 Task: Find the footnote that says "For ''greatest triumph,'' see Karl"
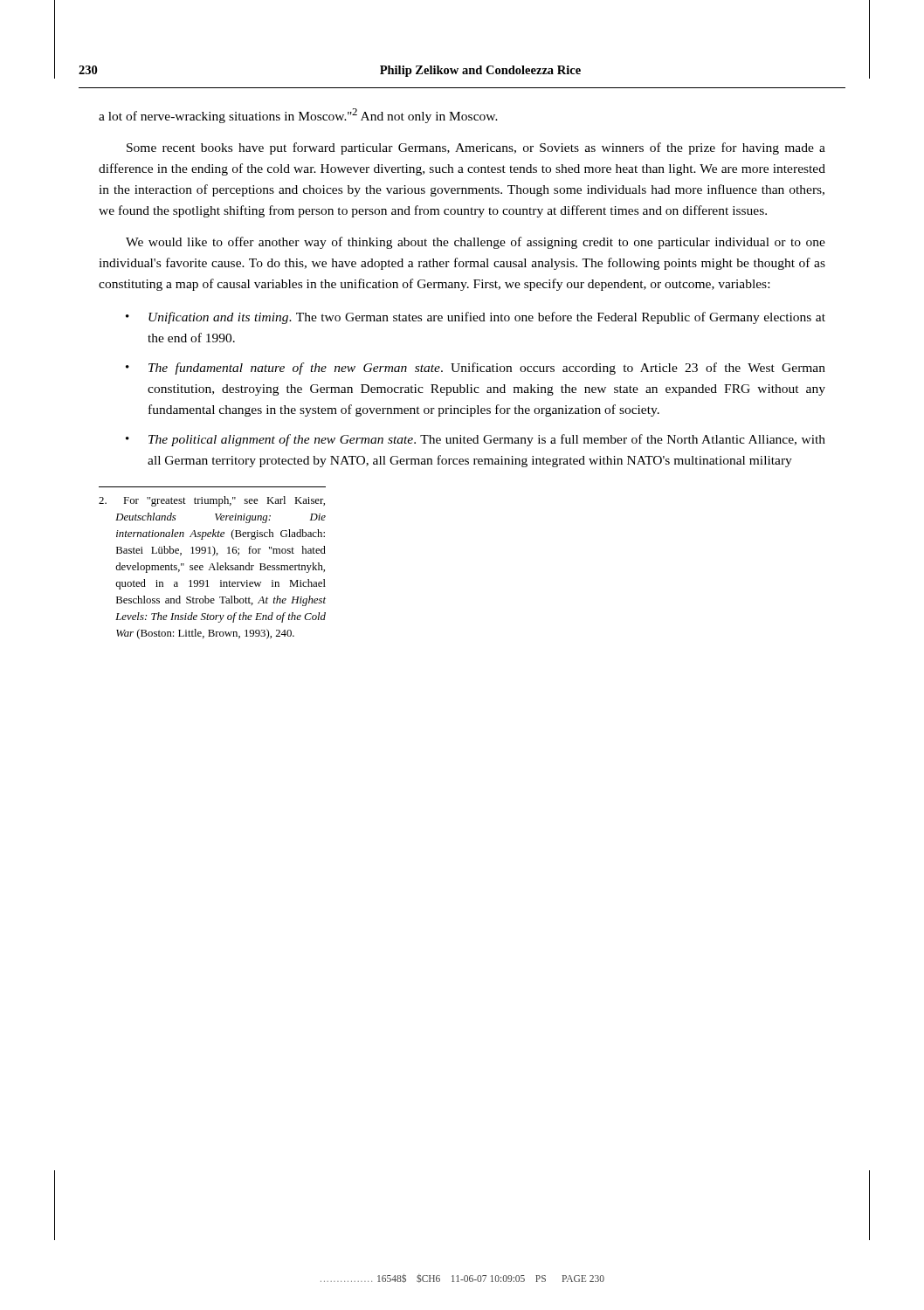(x=212, y=567)
